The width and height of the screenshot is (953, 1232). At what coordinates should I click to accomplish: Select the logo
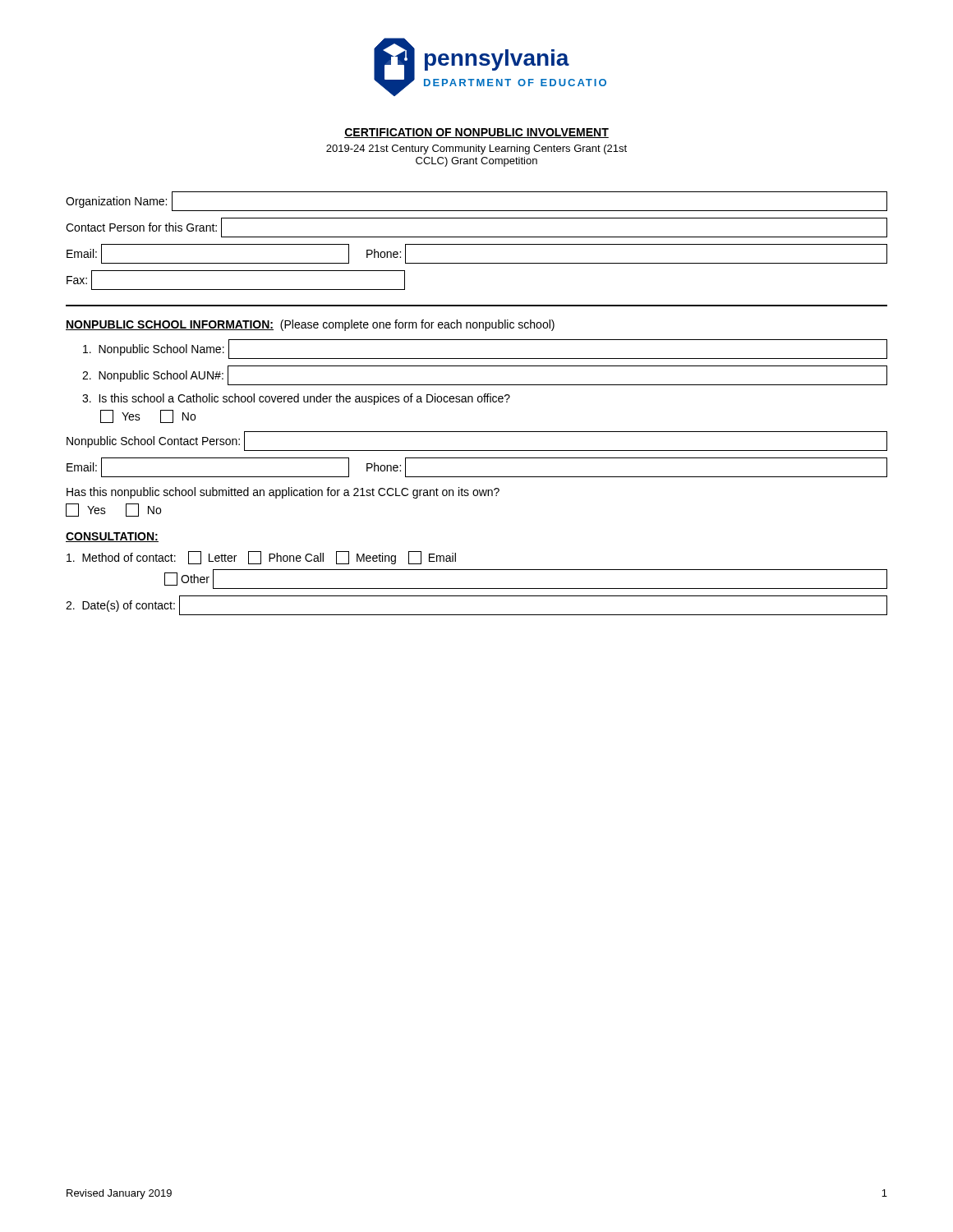tap(476, 71)
